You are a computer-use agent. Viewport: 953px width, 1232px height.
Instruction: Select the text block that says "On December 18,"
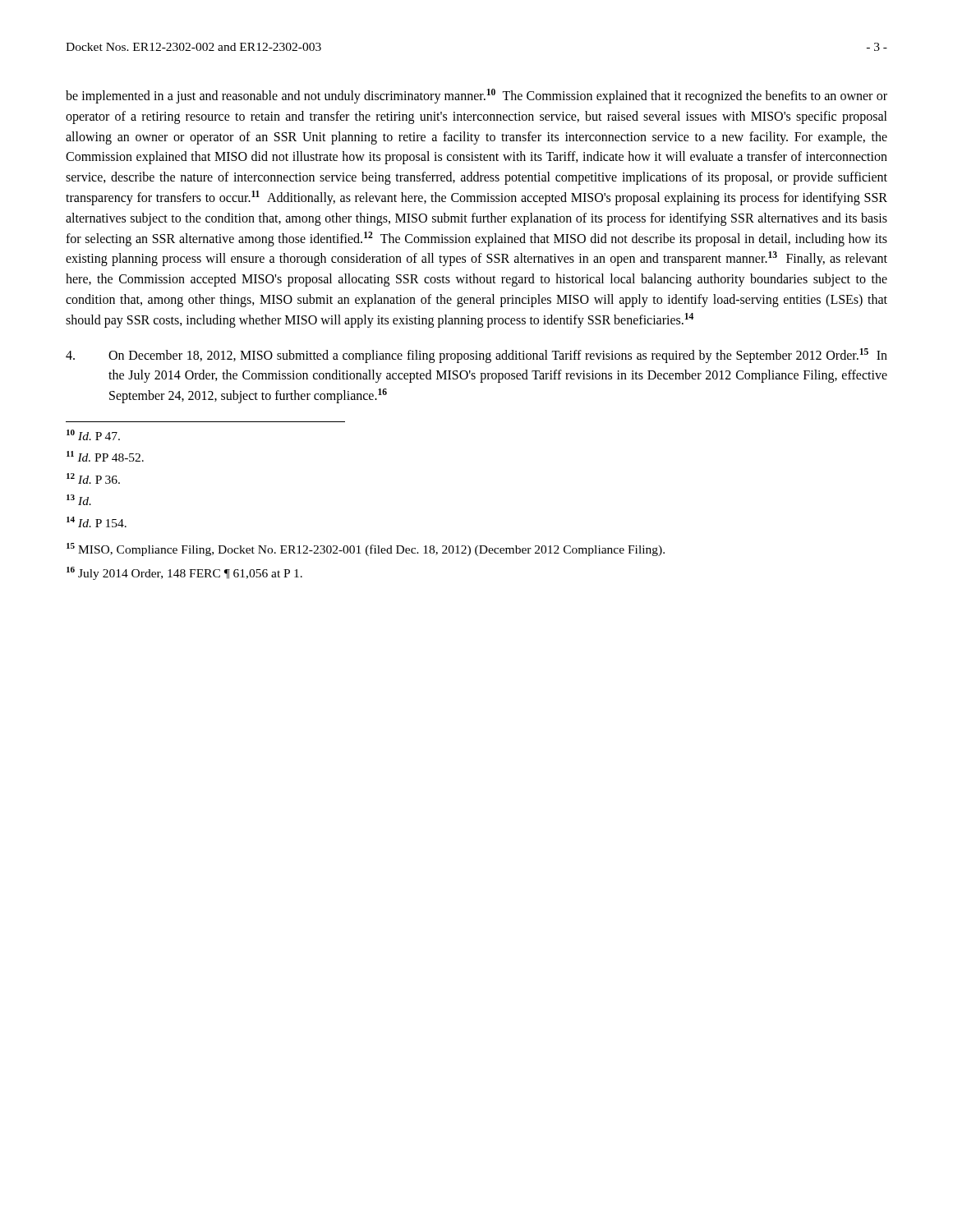click(x=476, y=376)
